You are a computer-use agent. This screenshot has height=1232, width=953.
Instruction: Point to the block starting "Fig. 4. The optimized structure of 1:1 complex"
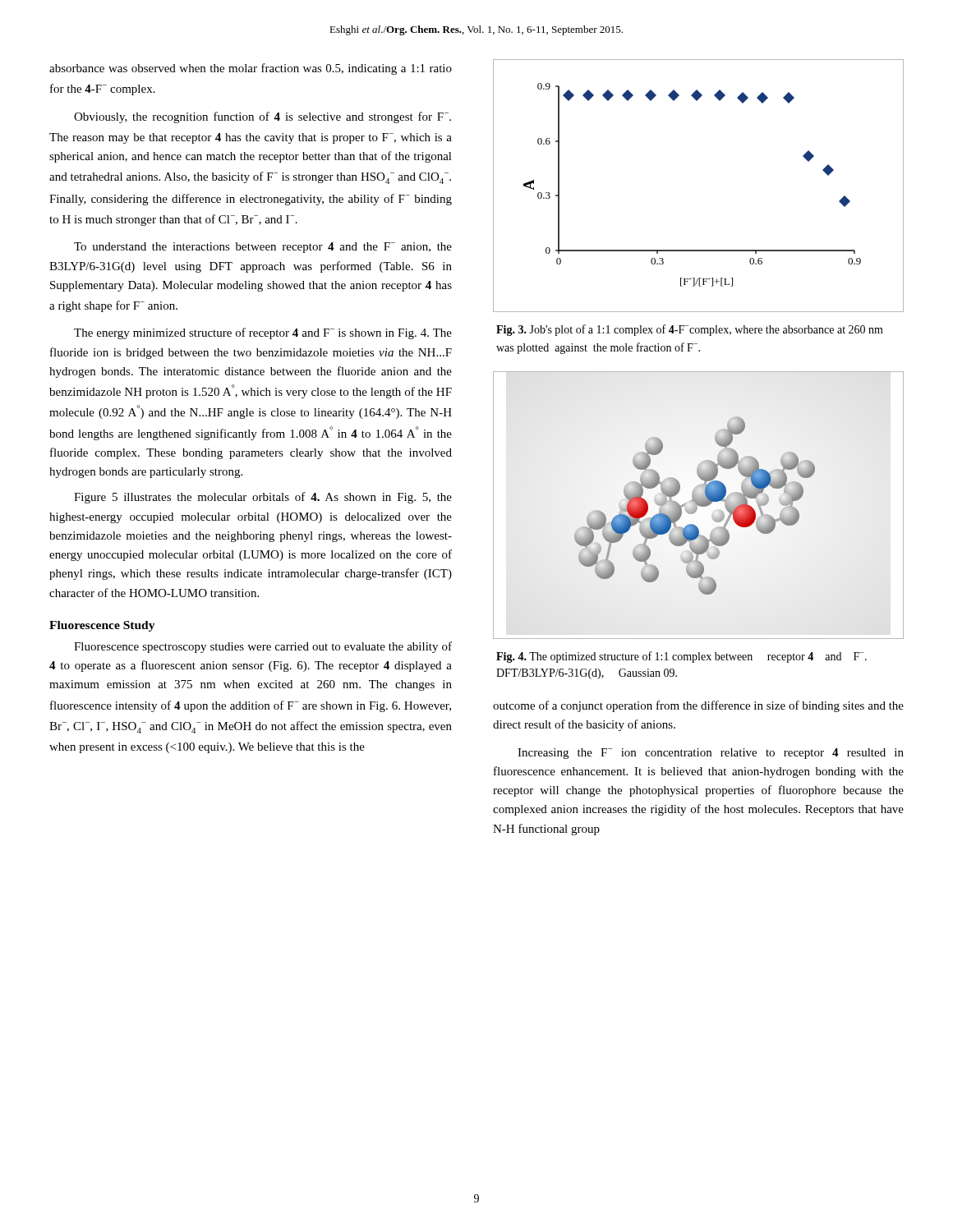[683, 663]
